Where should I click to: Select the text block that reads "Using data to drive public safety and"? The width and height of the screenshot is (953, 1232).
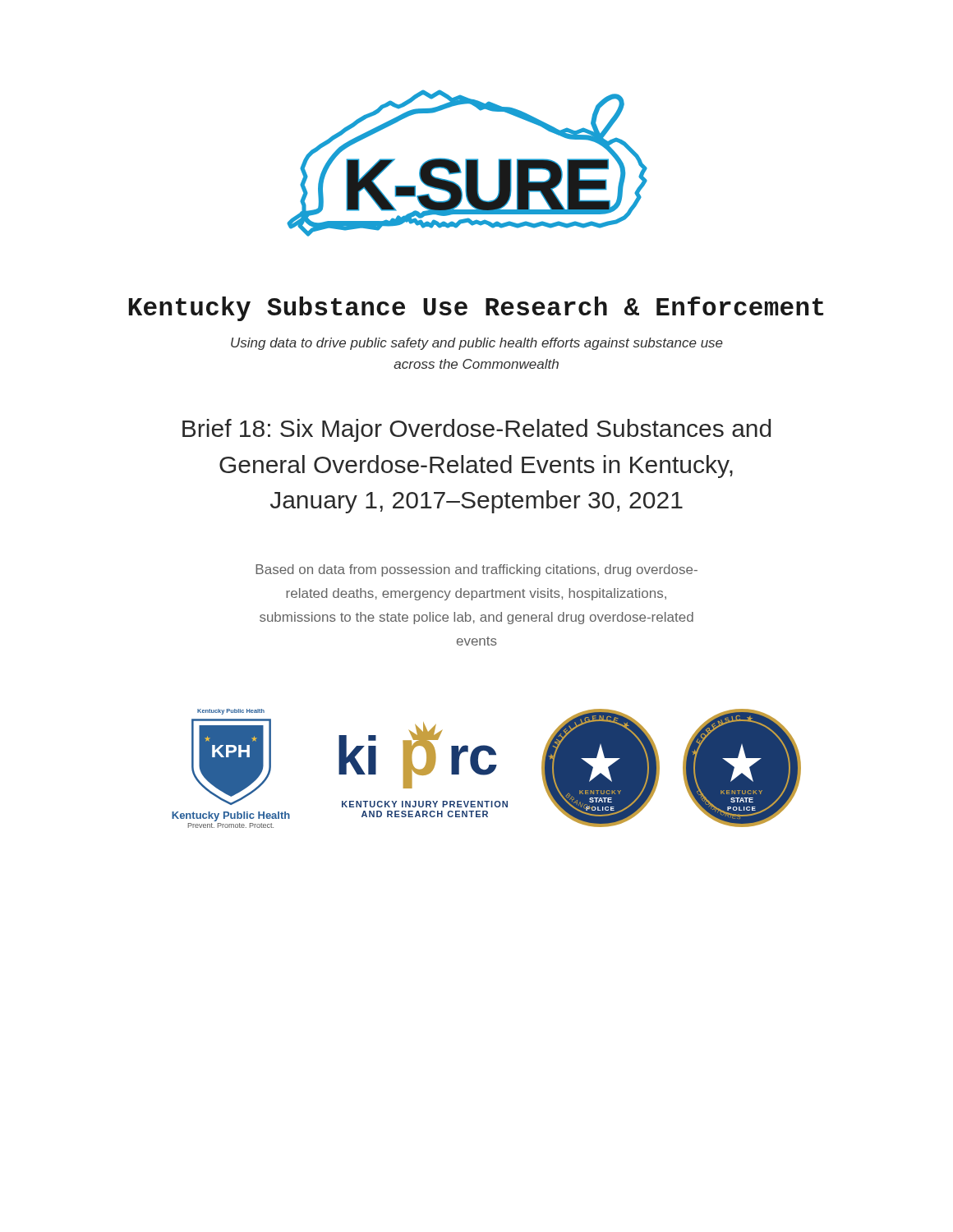[476, 354]
